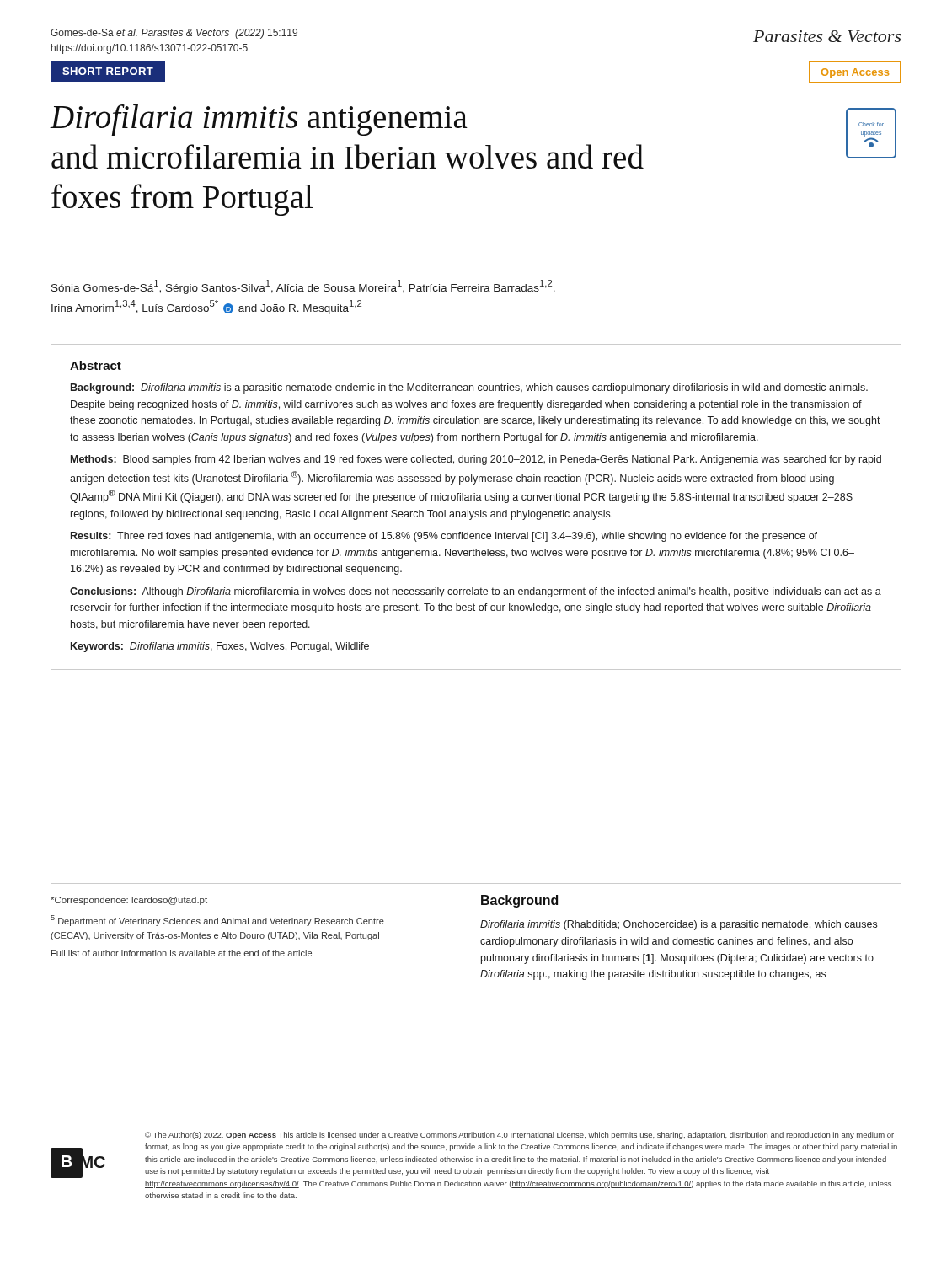
Task: Locate the block starting "Dirofilaria immitis antigenemia and microfilaremia in Iberian"
Action: (430, 157)
